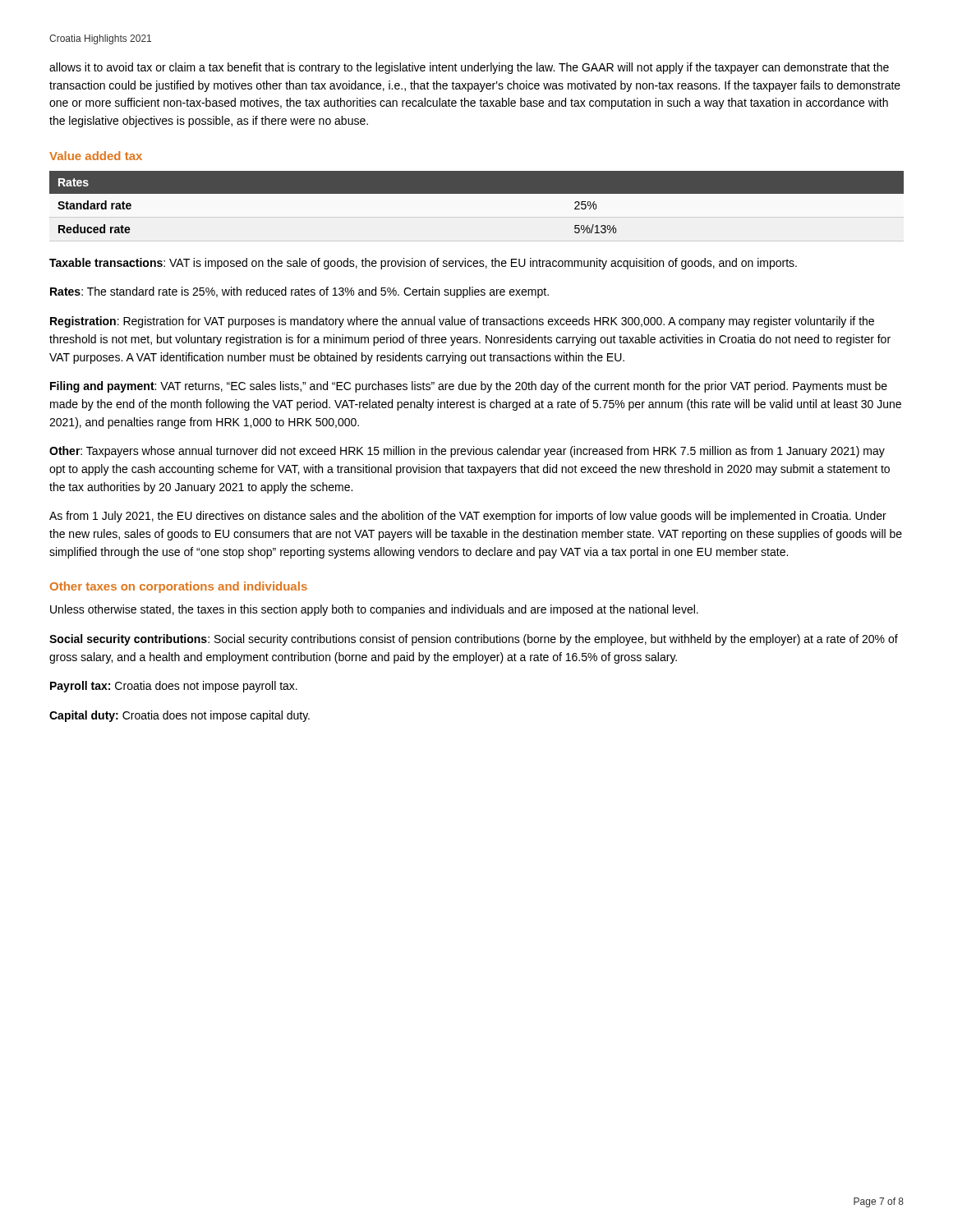Screen dimensions: 1232x953
Task: Click on the text block that says "Filing and payment: VAT returns, “EC"
Action: [x=475, y=404]
